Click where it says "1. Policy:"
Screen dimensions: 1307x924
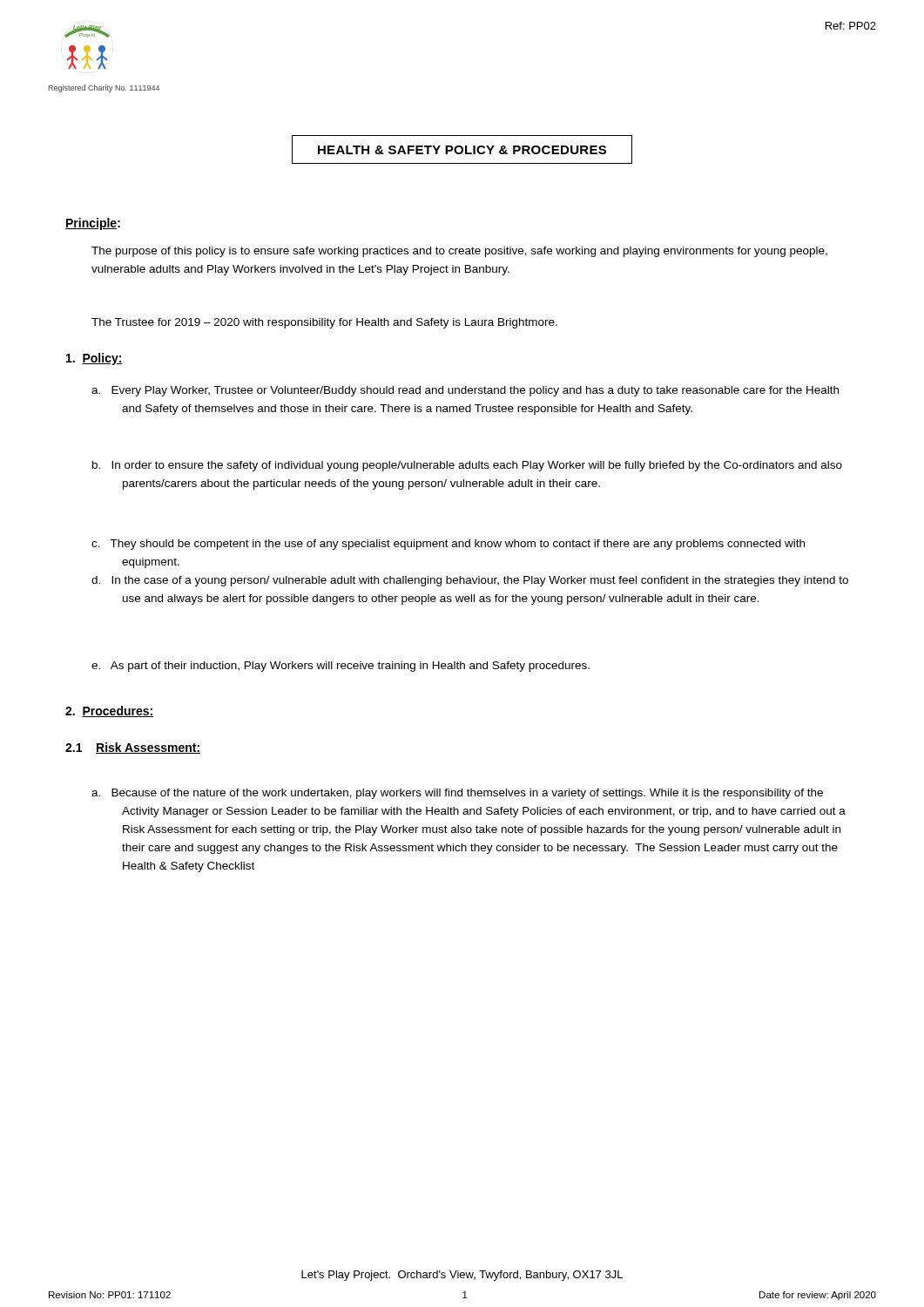[x=94, y=358]
